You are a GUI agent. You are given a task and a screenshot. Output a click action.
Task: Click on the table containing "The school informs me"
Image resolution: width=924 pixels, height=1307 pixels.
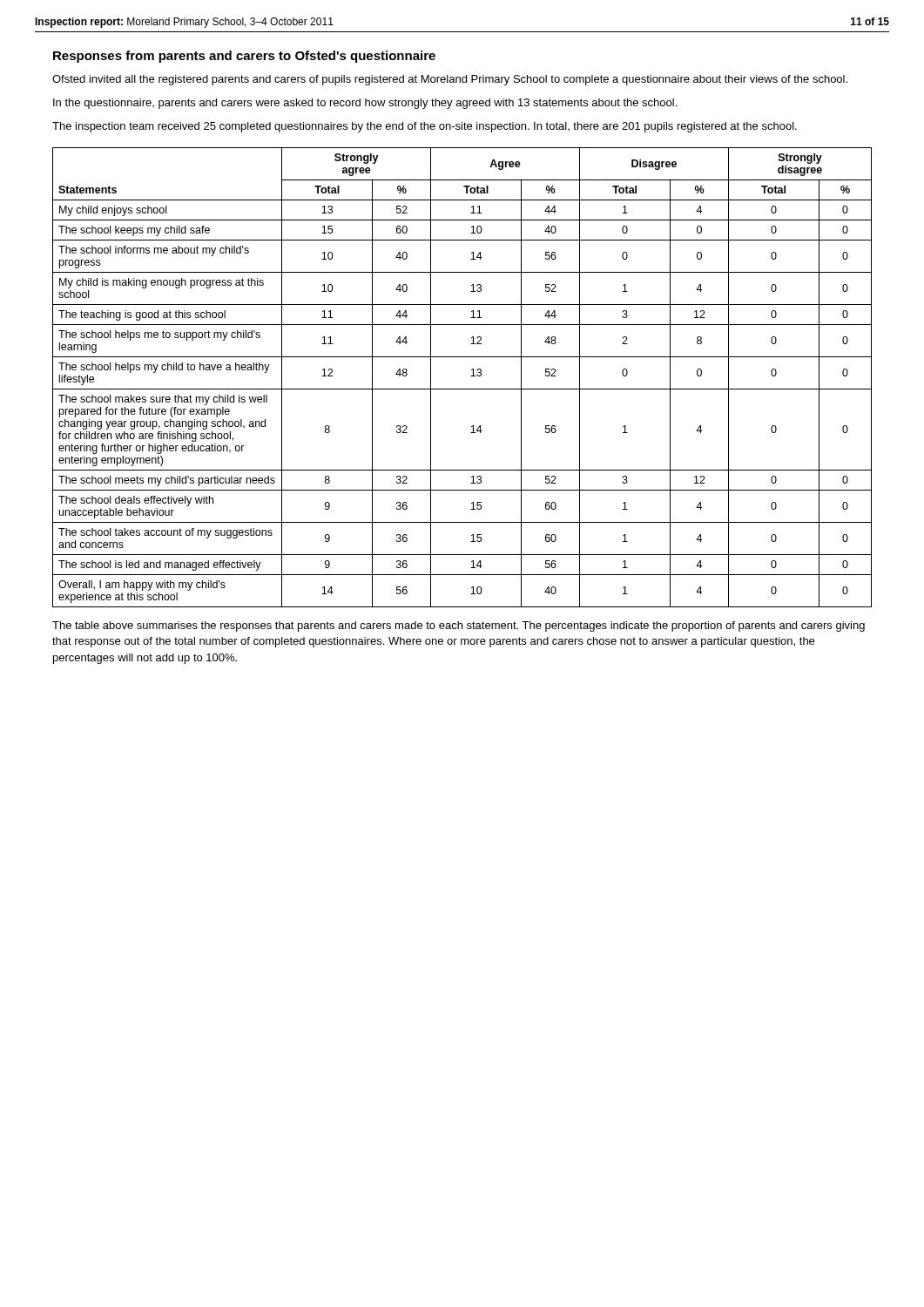(x=462, y=377)
